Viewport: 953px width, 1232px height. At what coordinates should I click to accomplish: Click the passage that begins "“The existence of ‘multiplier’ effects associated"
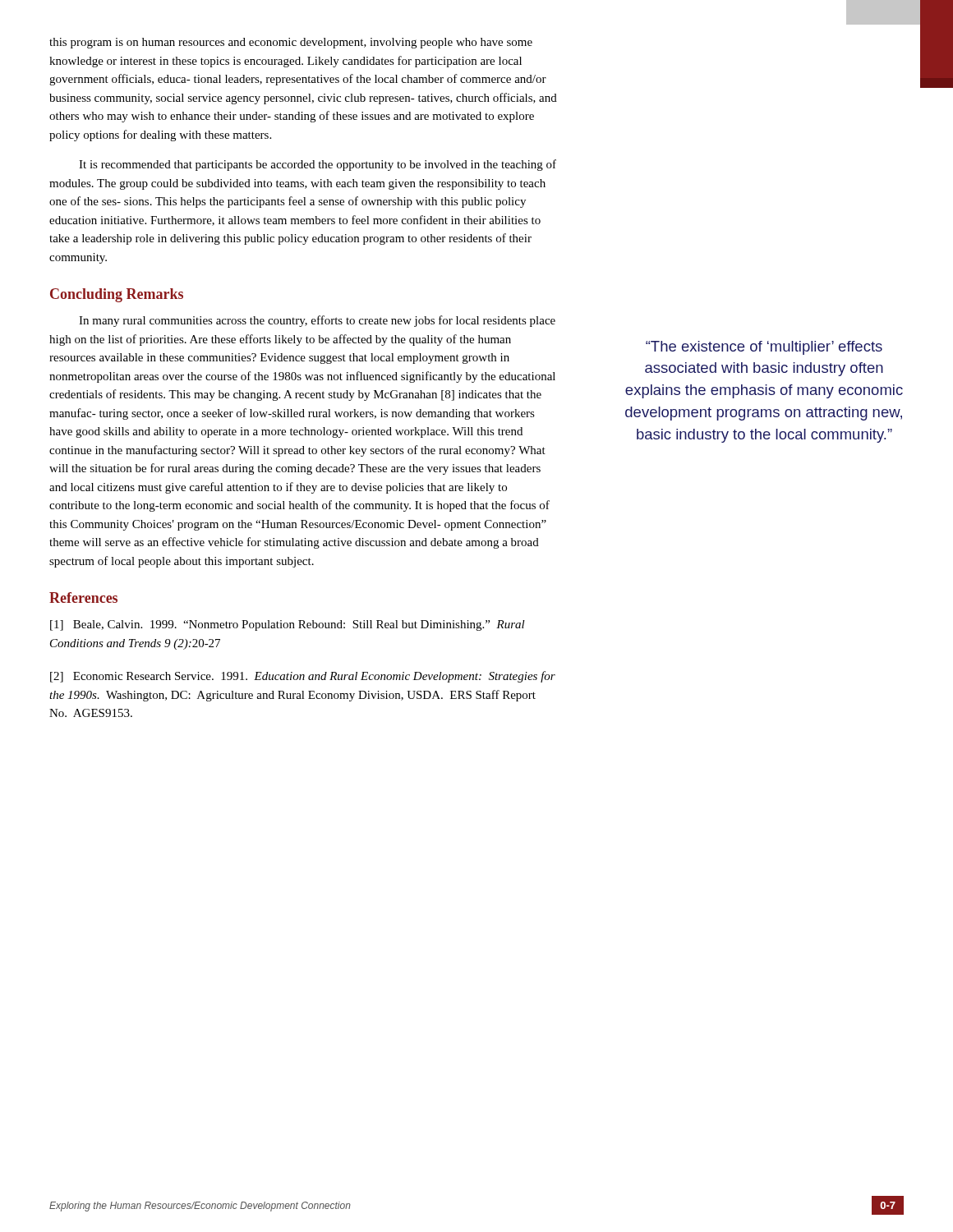[x=764, y=391]
